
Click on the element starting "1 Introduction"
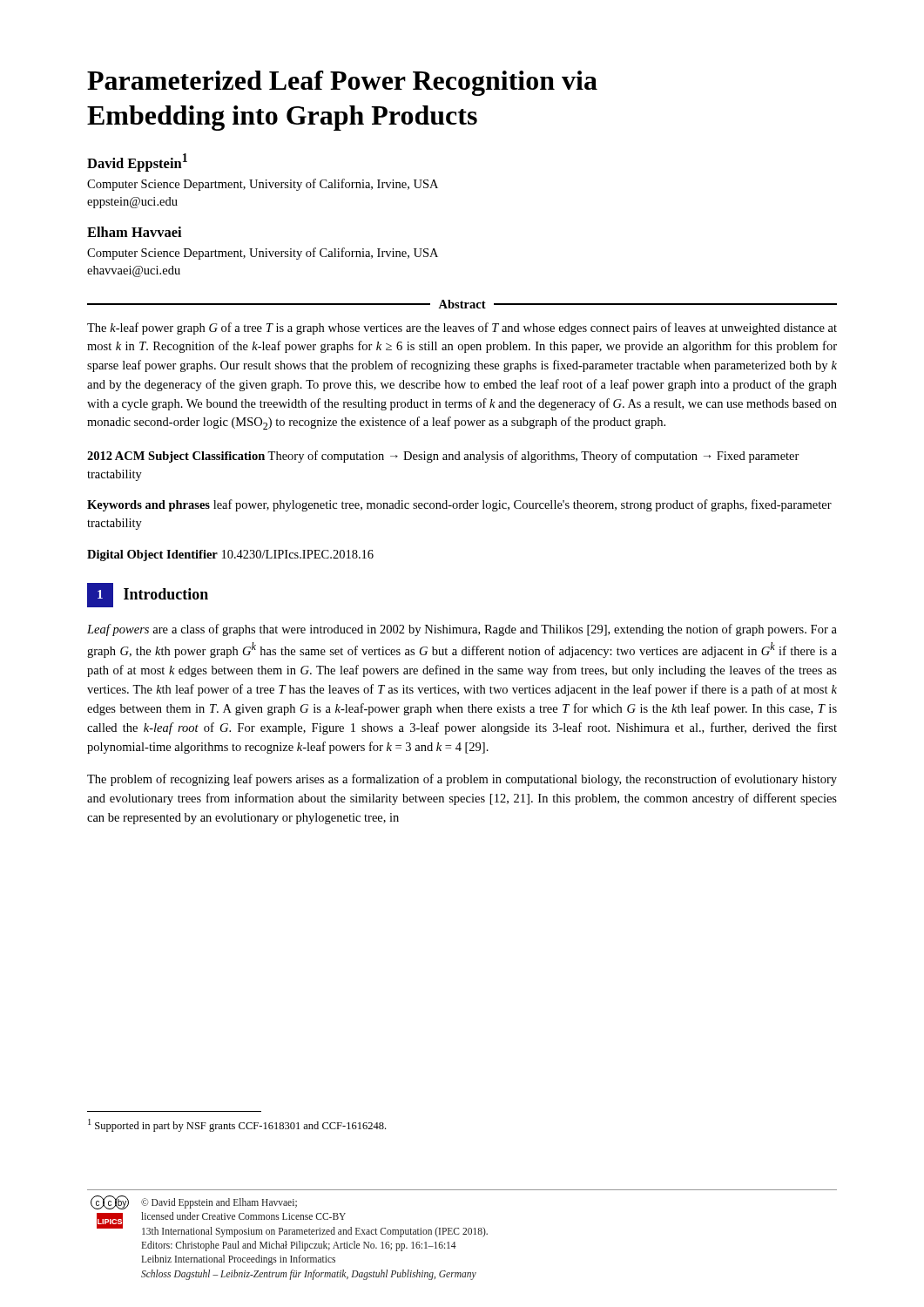[x=148, y=595]
